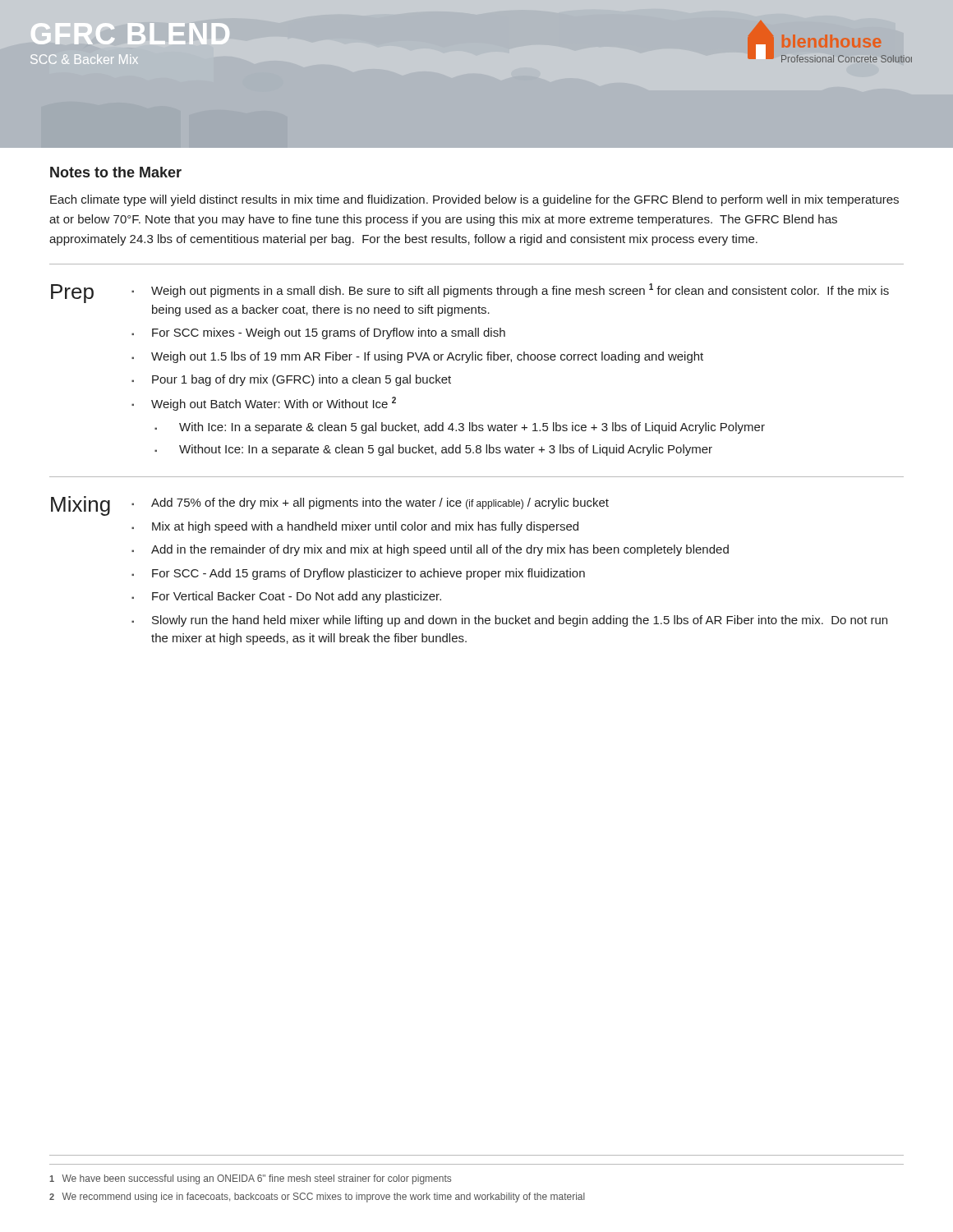This screenshot has height=1232, width=953.
Task: Select the list item that reads "▪ For SCC mixes - Weigh out"
Action: 319,333
